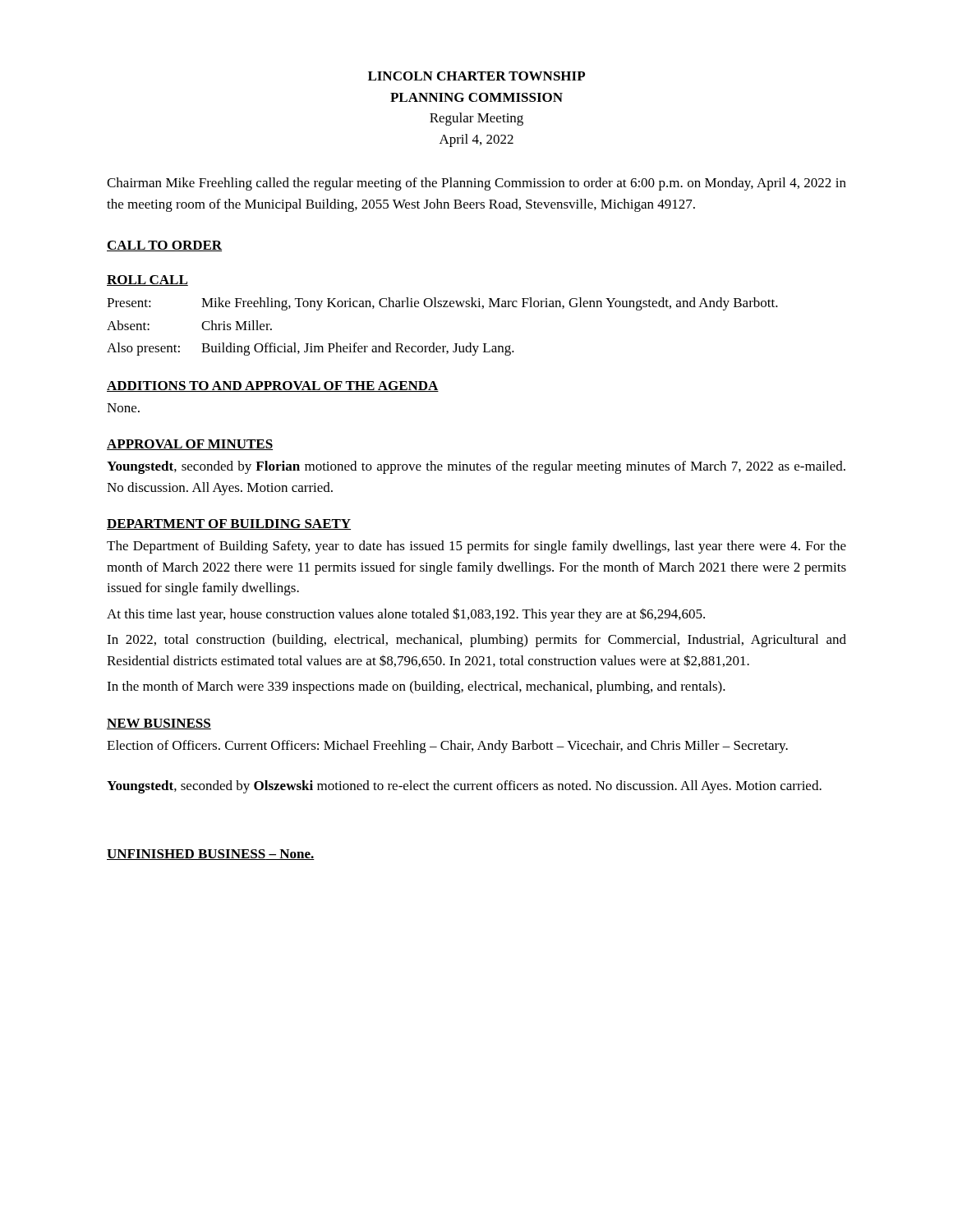Screen dimensions: 1232x953
Task: Find the section header that reads "NEW BUSINESS"
Action: 159,723
